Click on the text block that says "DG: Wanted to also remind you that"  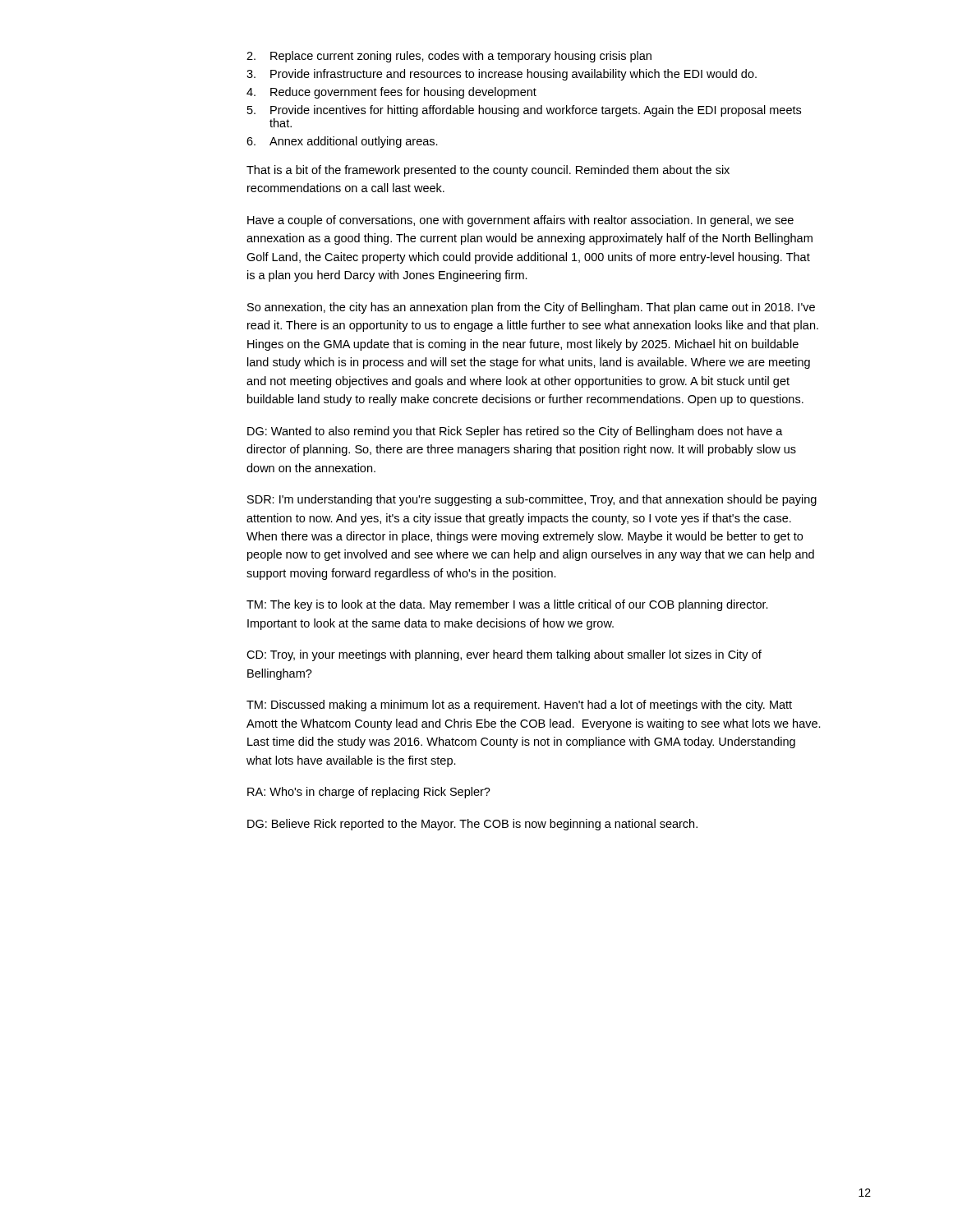[521, 449]
